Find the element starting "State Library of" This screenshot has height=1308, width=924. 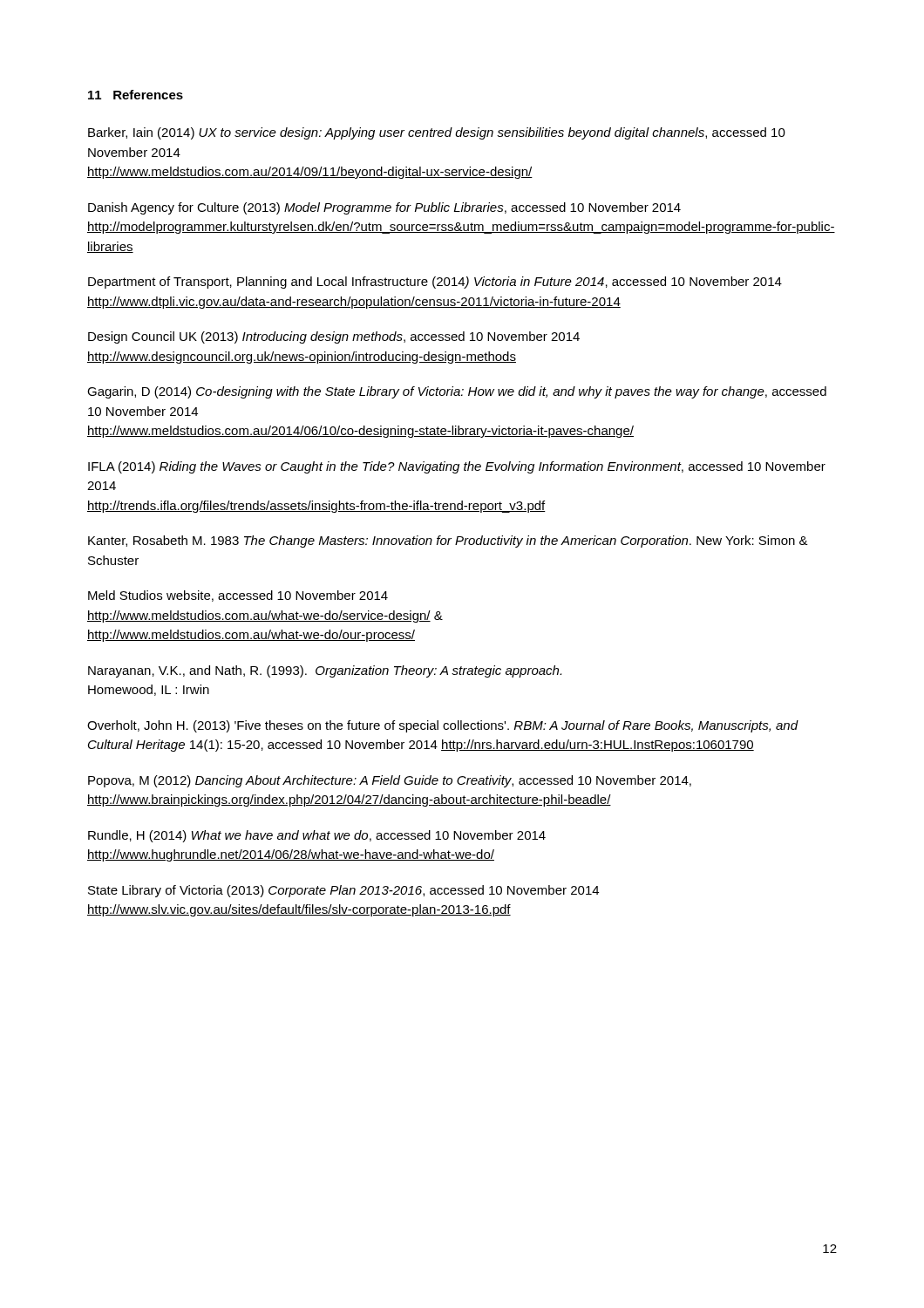tap(343, 899)
